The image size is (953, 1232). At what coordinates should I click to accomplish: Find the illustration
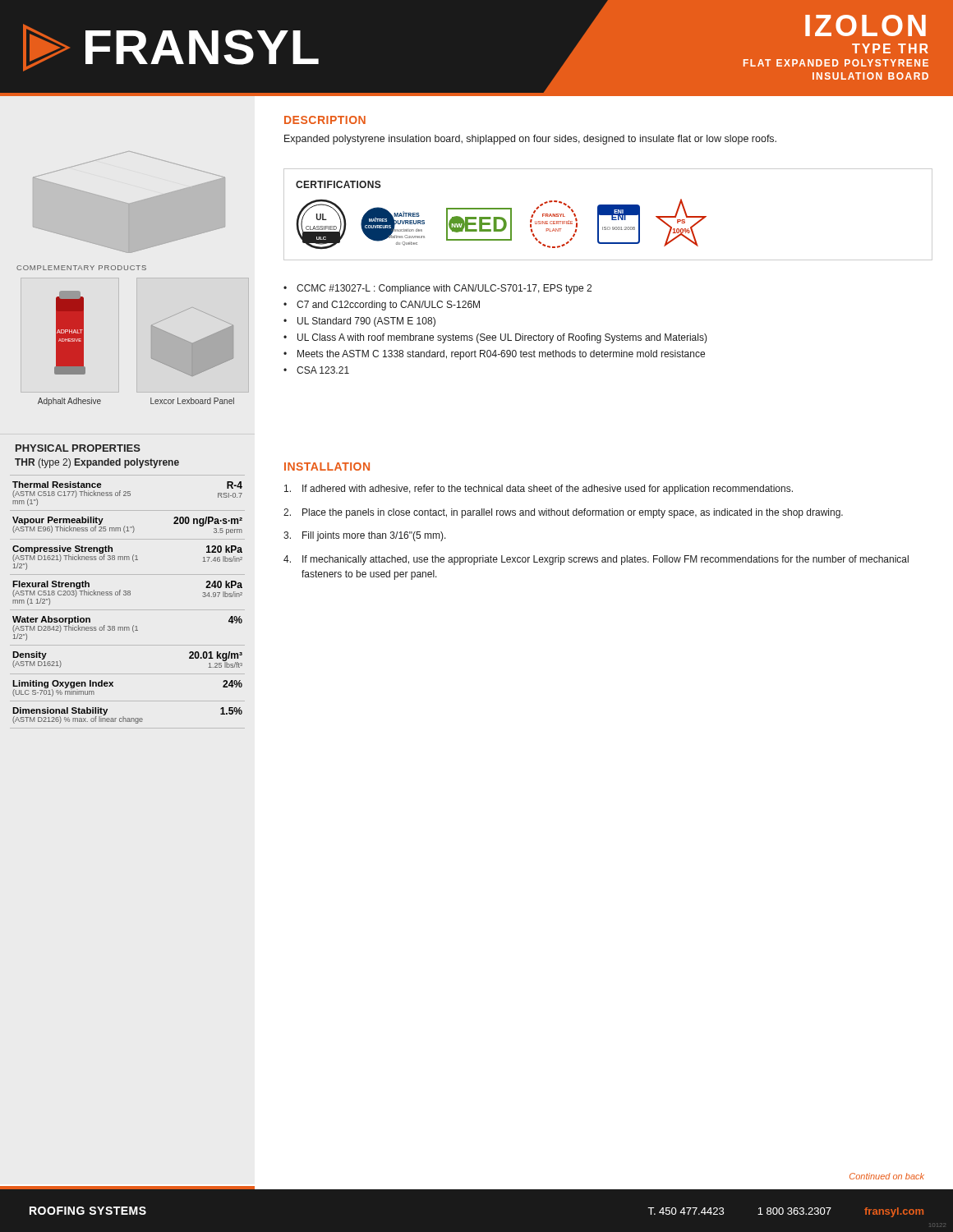coord(129,182)
